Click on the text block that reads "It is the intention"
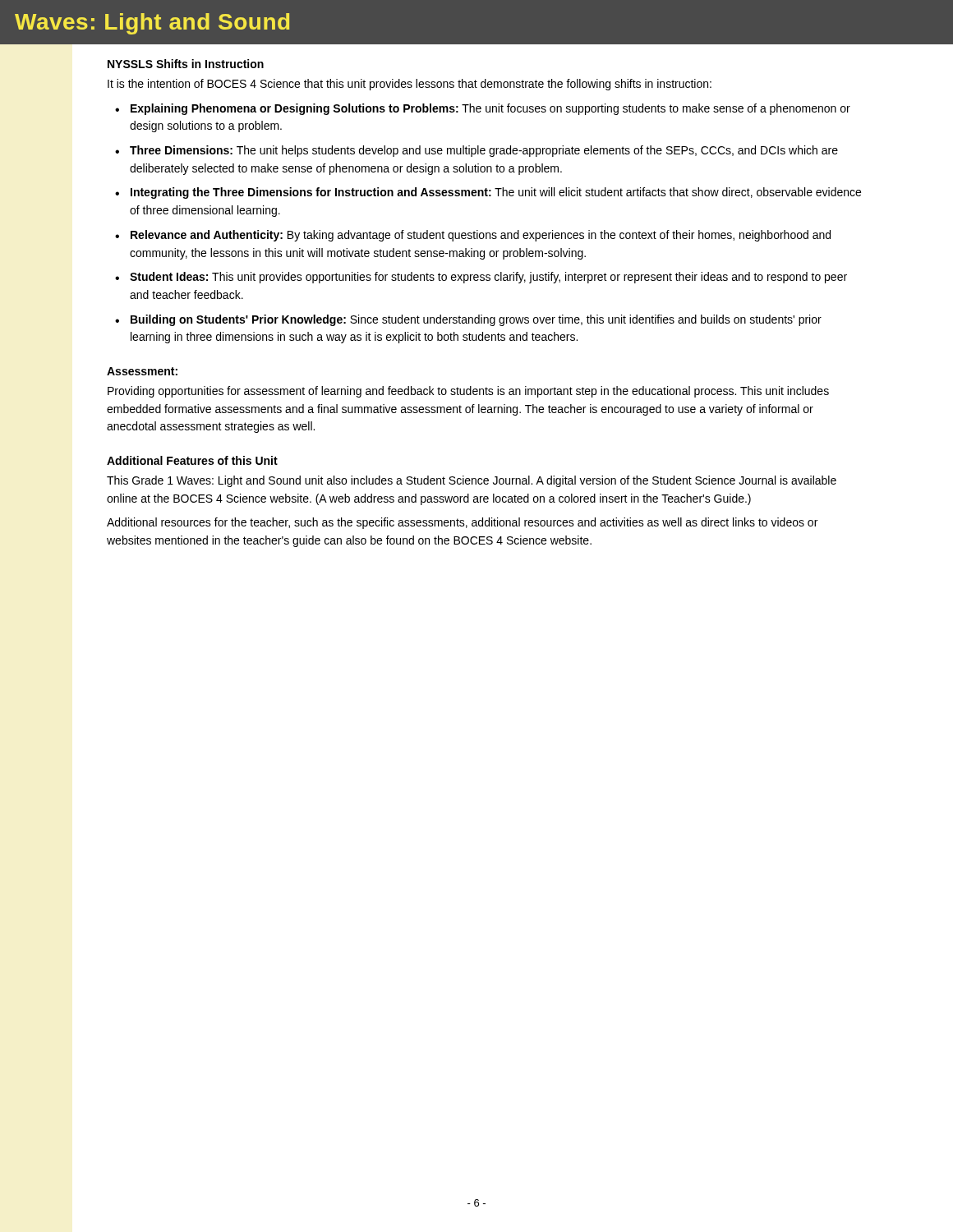The image size is (953, 1232). click(x=410, y=84)
